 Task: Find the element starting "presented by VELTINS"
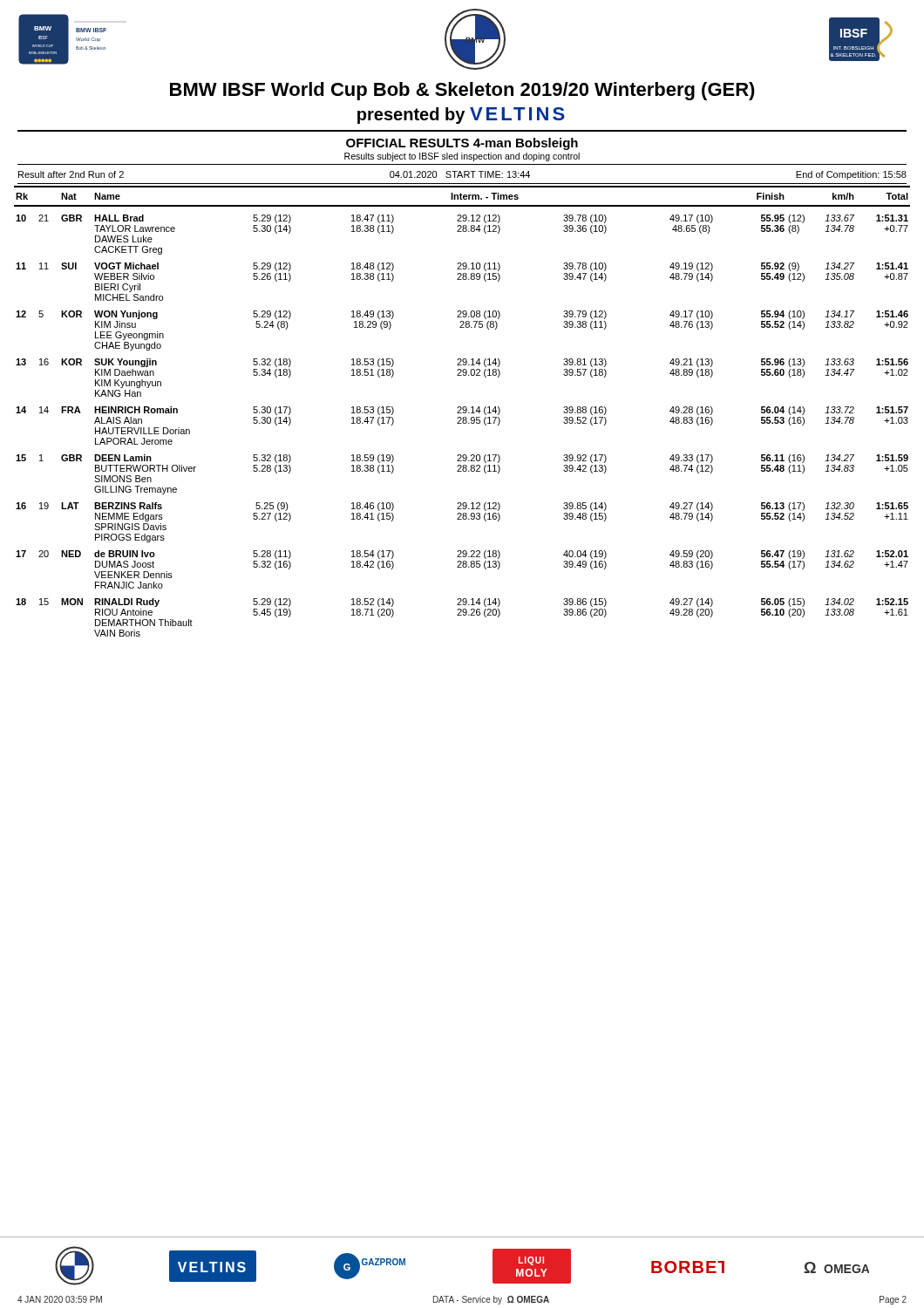[x=462, y=114]
